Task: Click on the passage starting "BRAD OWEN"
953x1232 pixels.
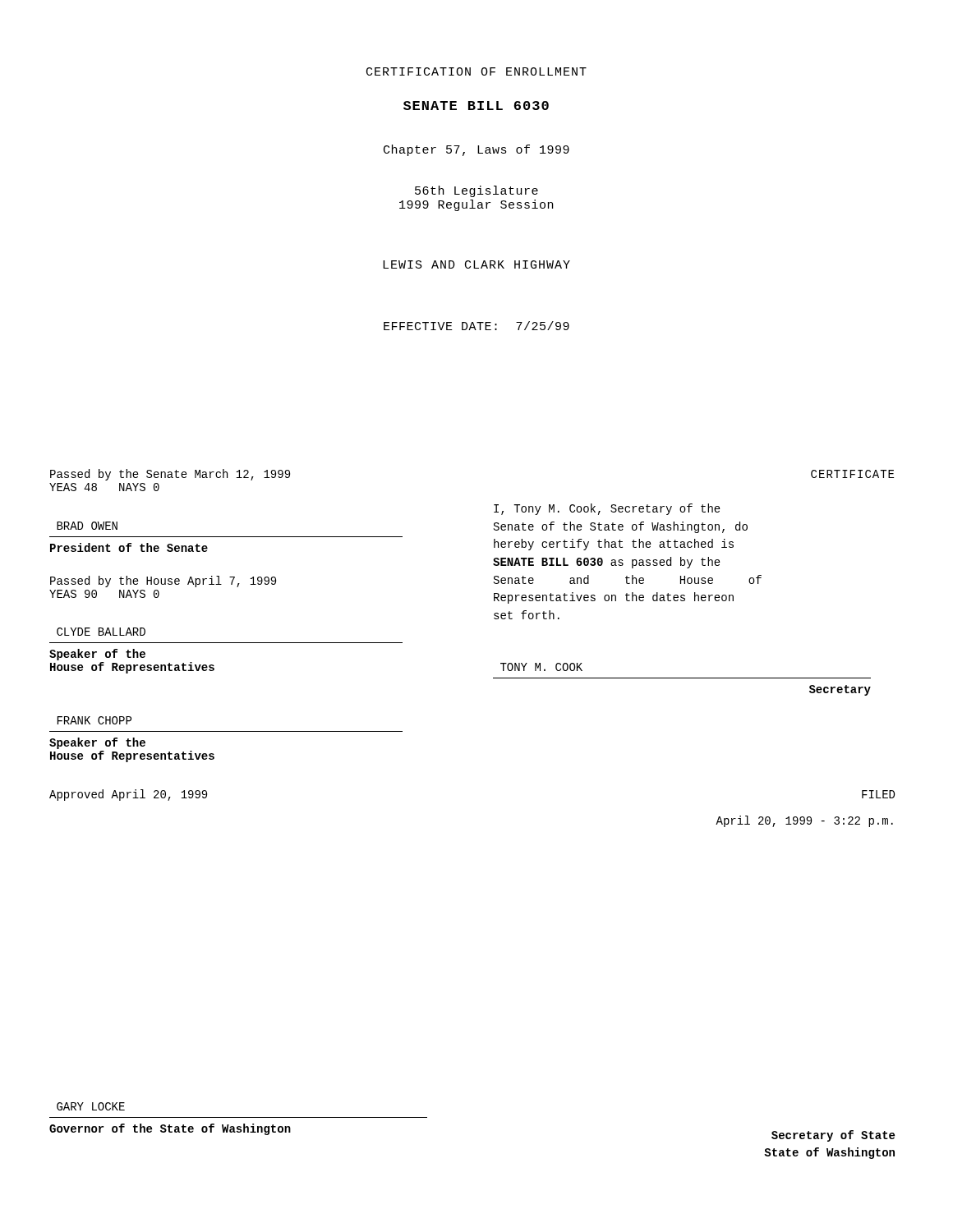Action: click(x=84, y=526)
